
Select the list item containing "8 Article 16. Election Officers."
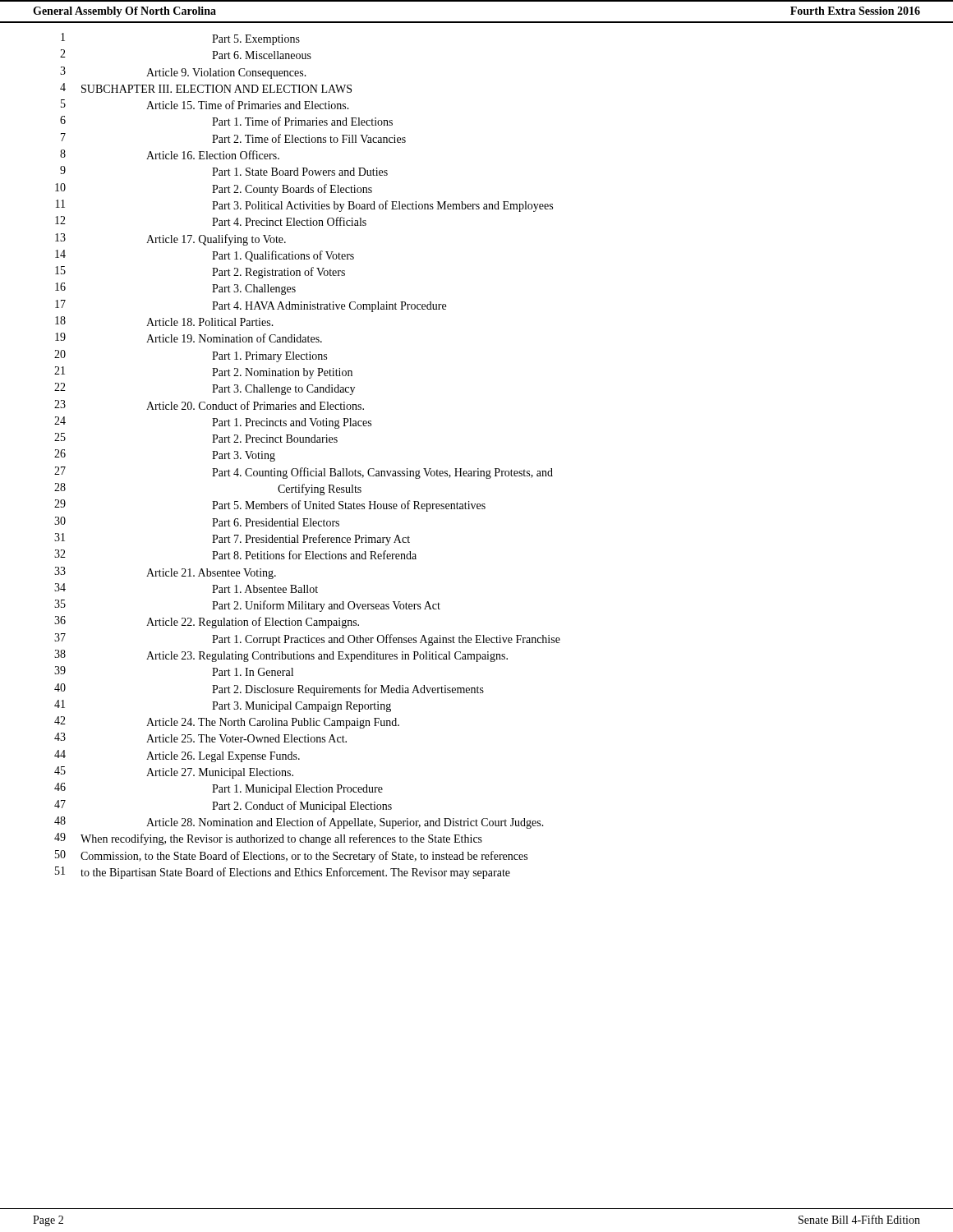tap(170, 154)
